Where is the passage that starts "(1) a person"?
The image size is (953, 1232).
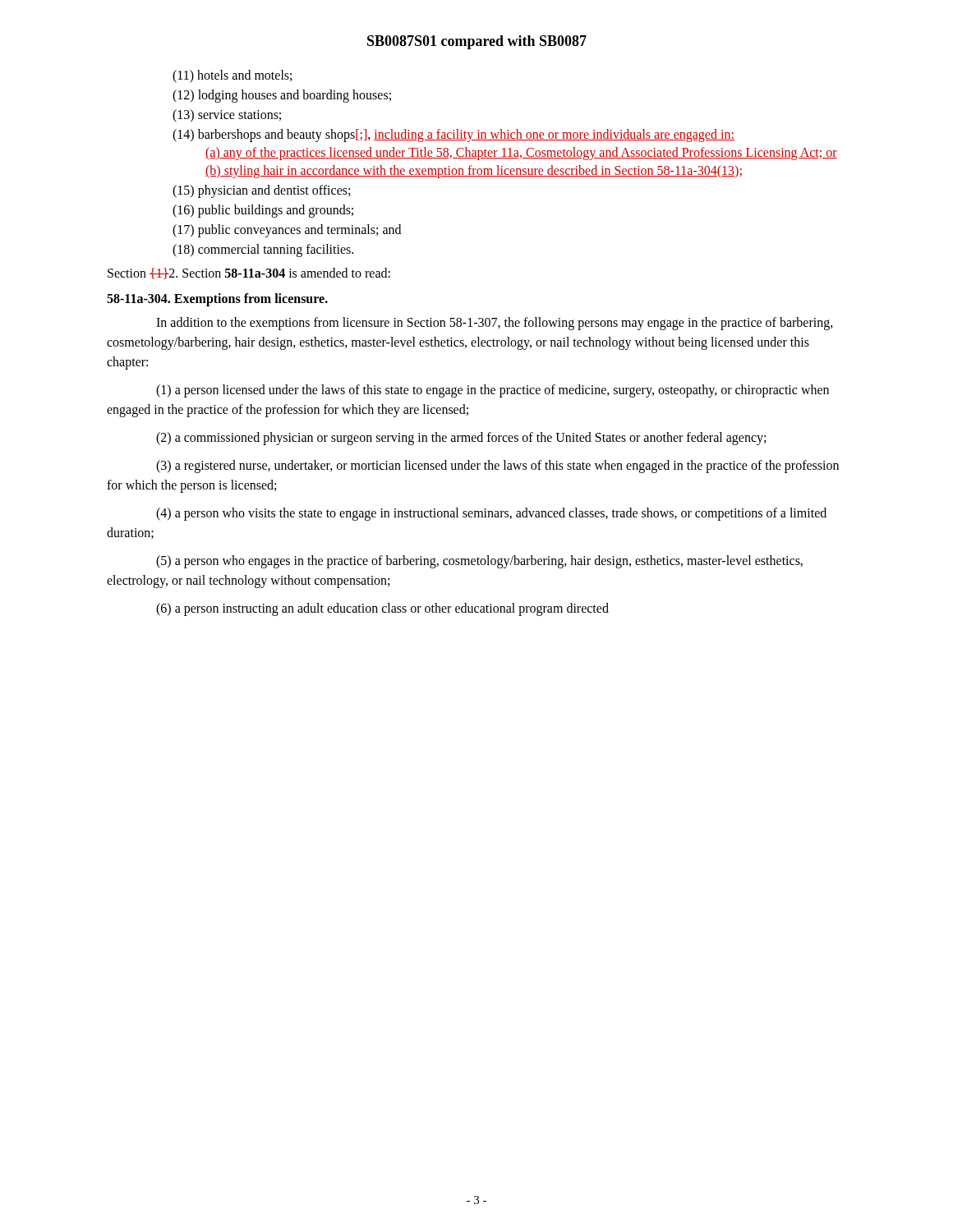(x=468, y=400)
